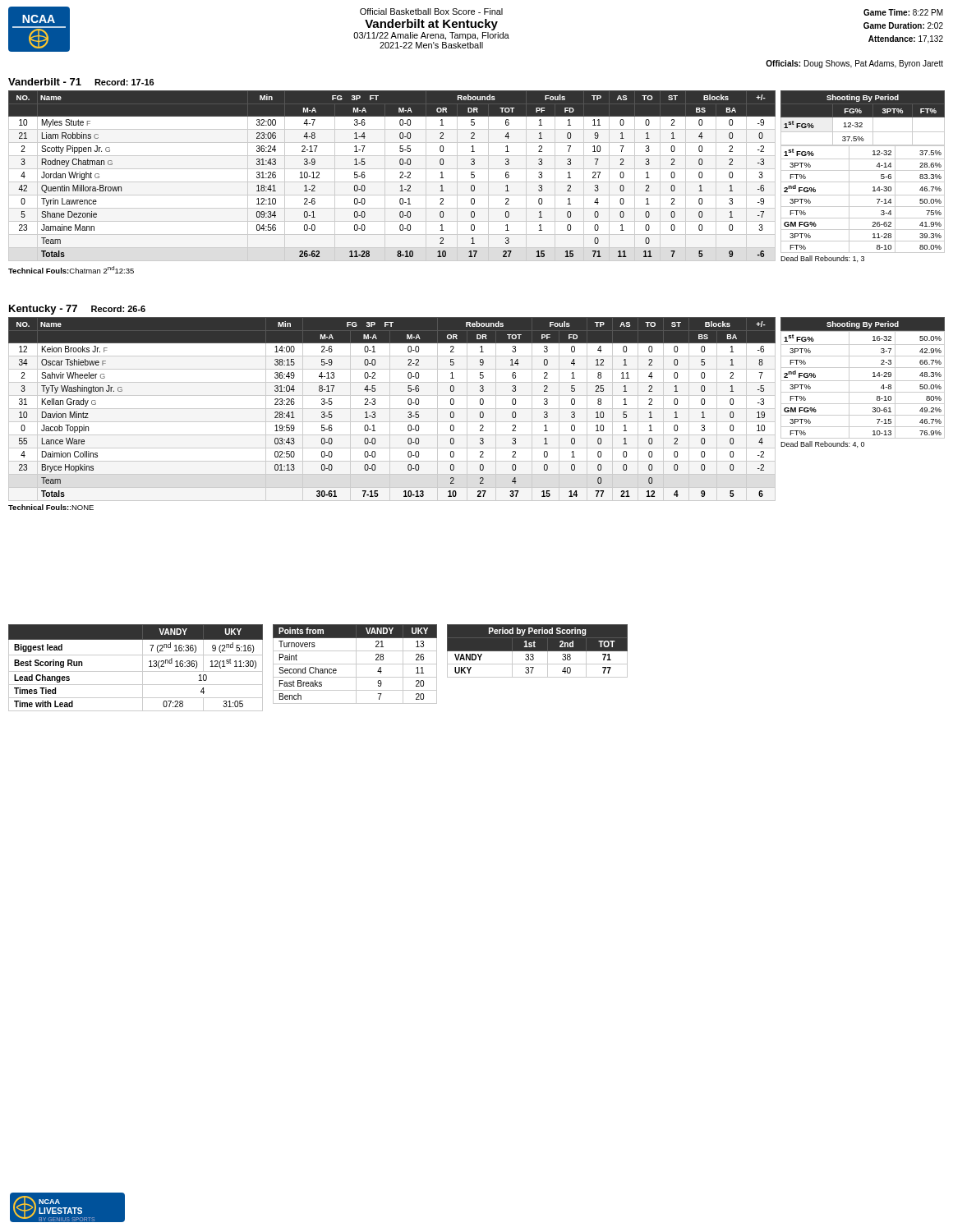Point to the block starting "Vanderbilt - 71"
This screenshot has height=1232, width=953.
(x=45, y=82)
